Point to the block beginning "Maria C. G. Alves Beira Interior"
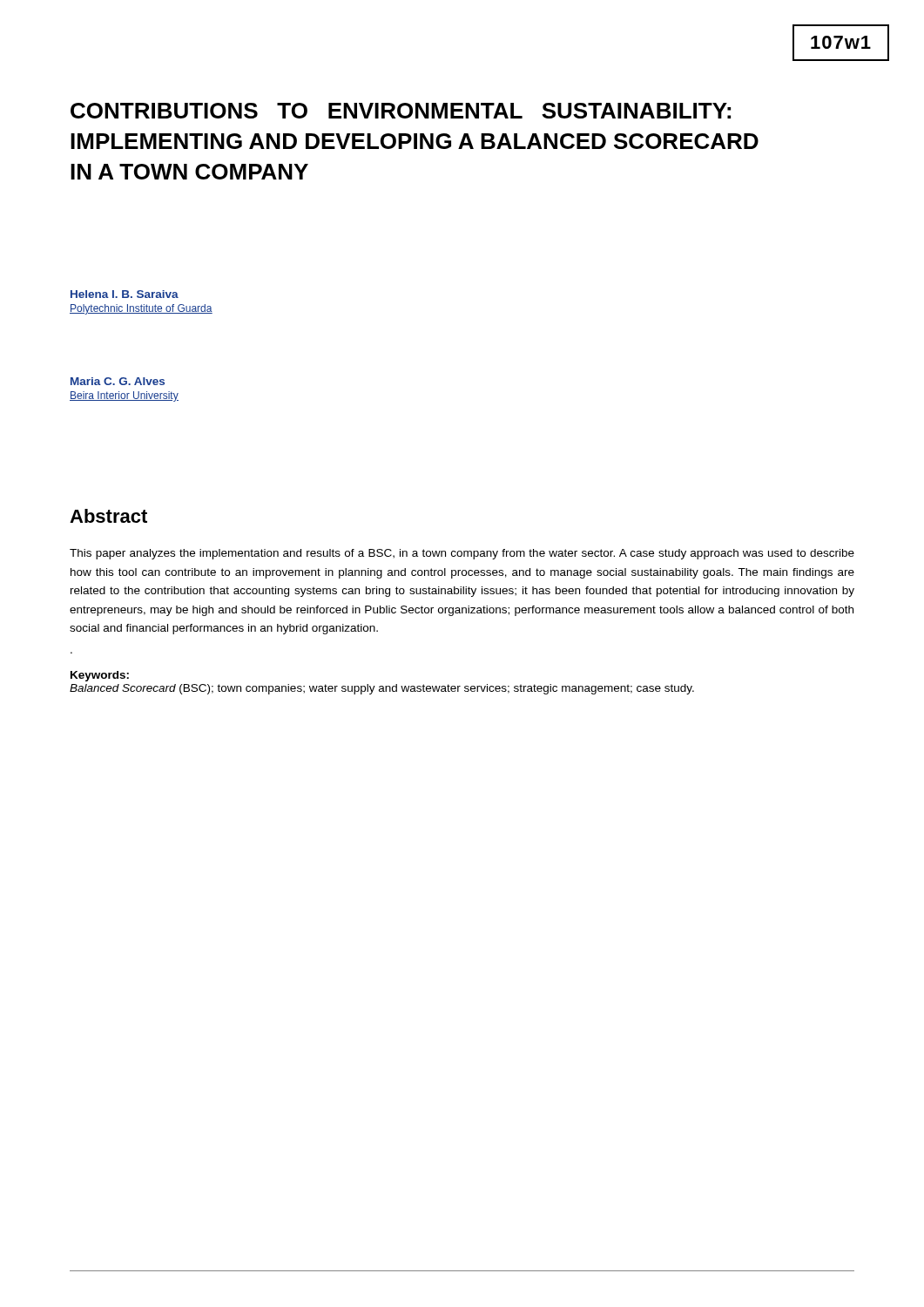 click(x=124, y=388)
